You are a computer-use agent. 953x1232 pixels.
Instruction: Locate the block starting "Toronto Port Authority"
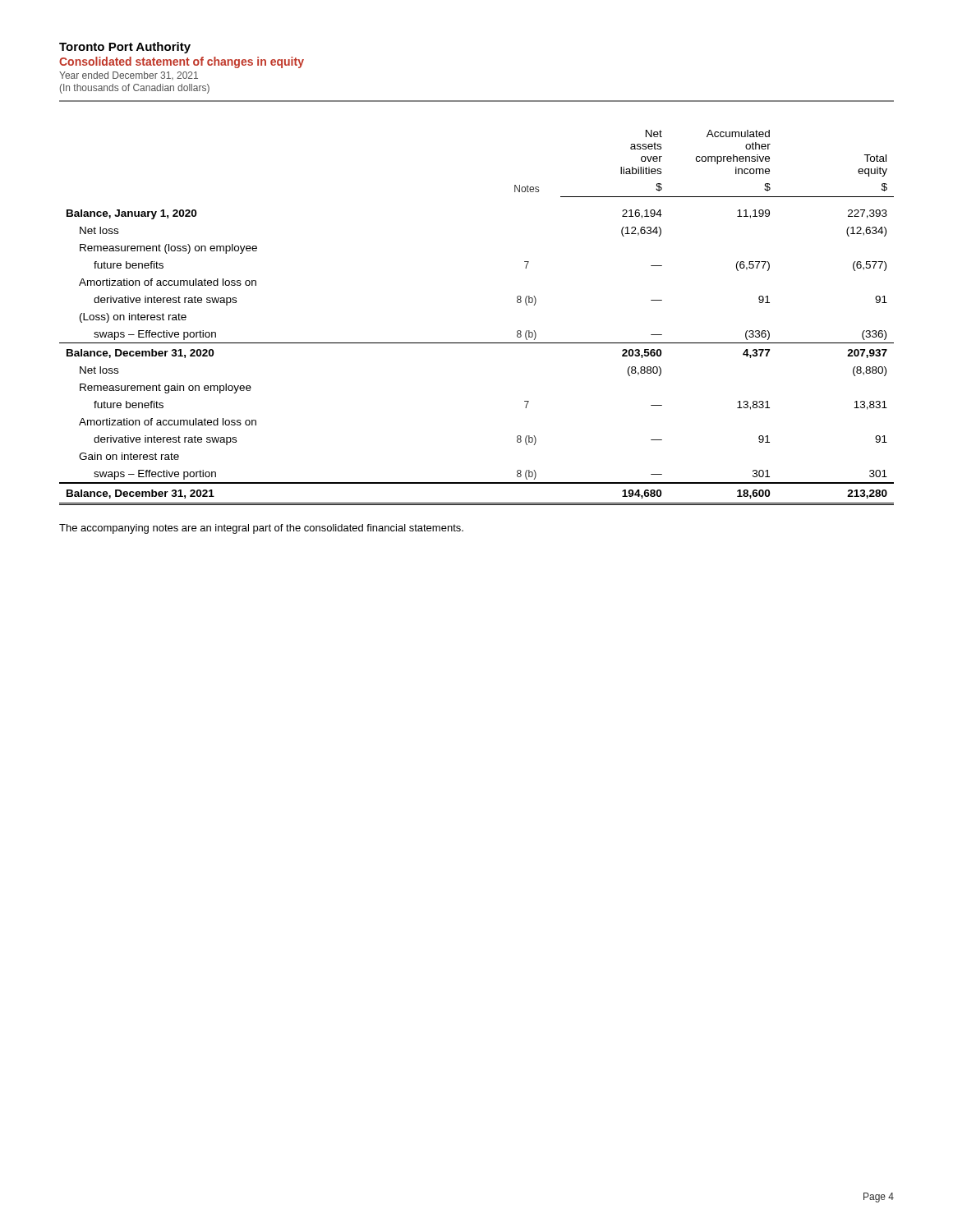(125, 46)
